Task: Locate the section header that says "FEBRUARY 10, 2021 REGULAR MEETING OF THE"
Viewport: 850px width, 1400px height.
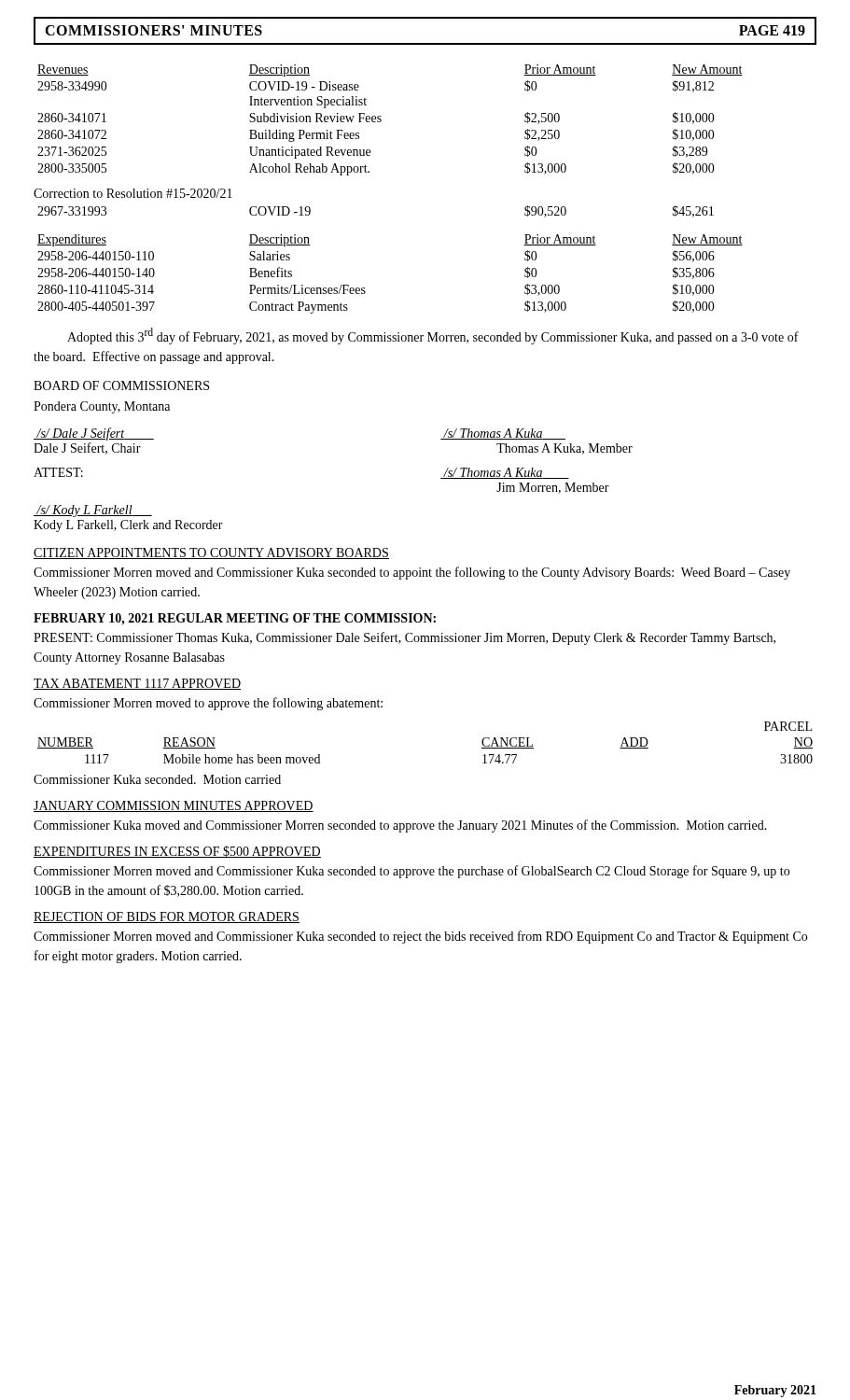Action: [x=235, y=619]
